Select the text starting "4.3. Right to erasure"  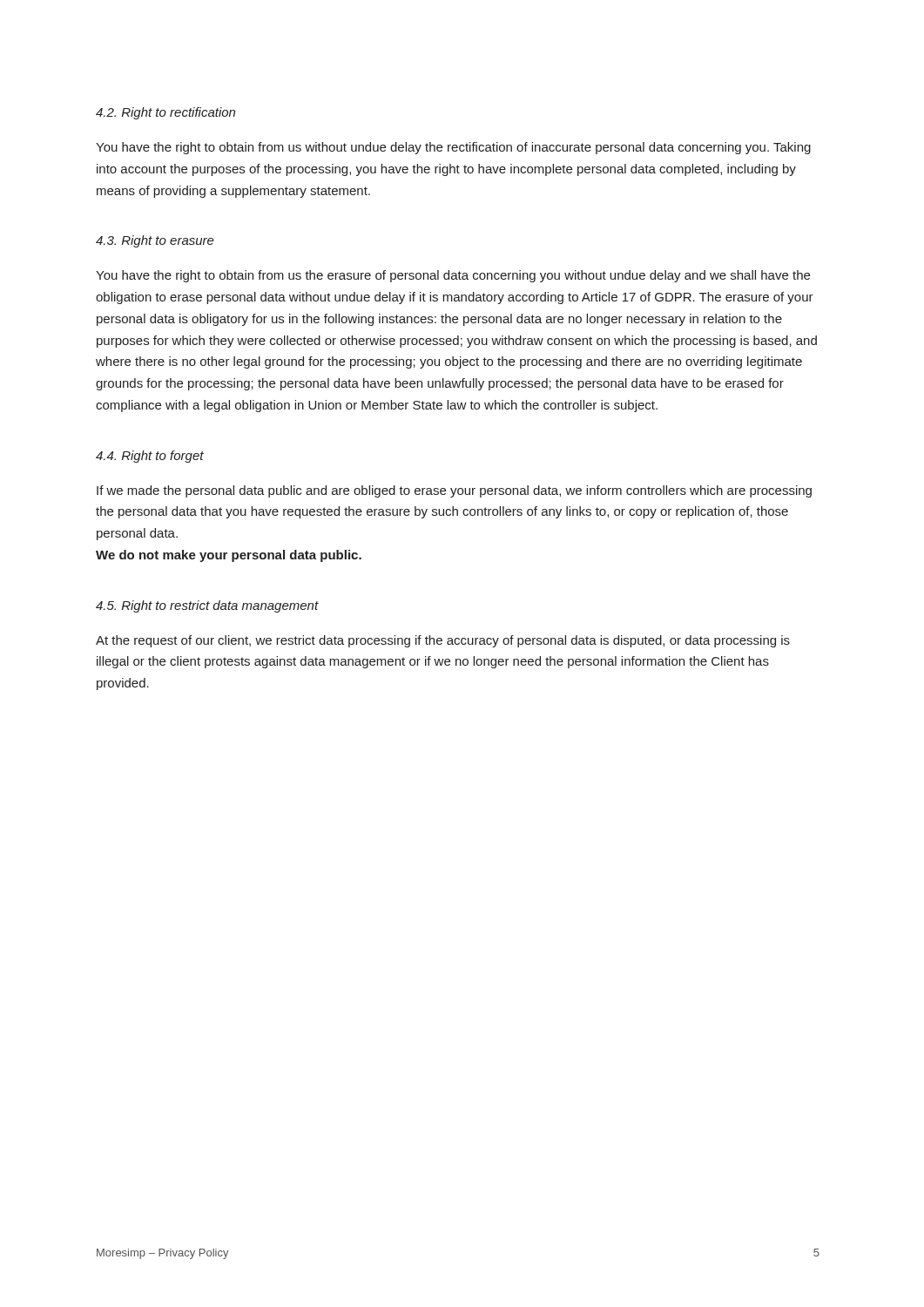(155, 240)
